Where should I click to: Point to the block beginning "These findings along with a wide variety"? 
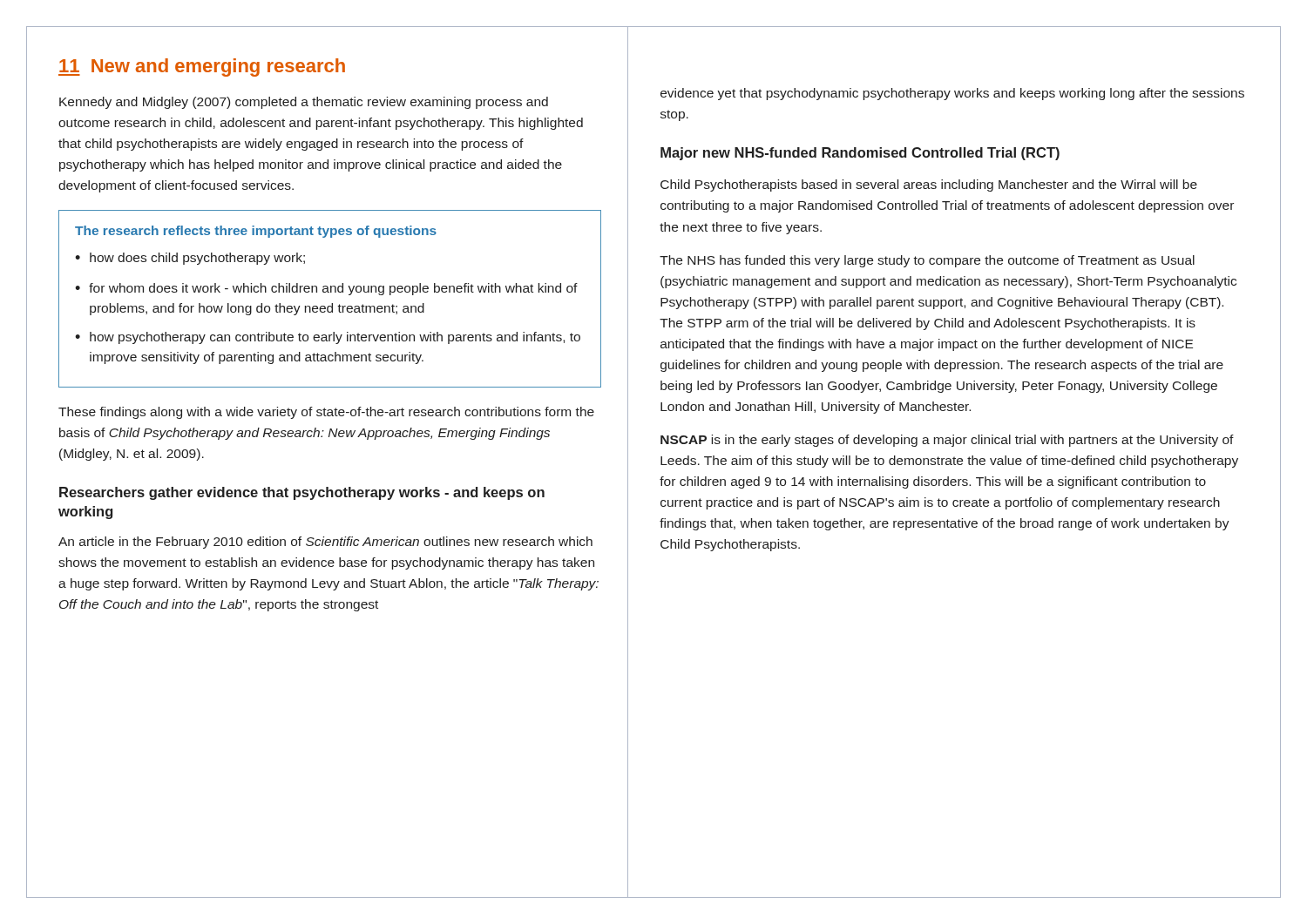326,432
